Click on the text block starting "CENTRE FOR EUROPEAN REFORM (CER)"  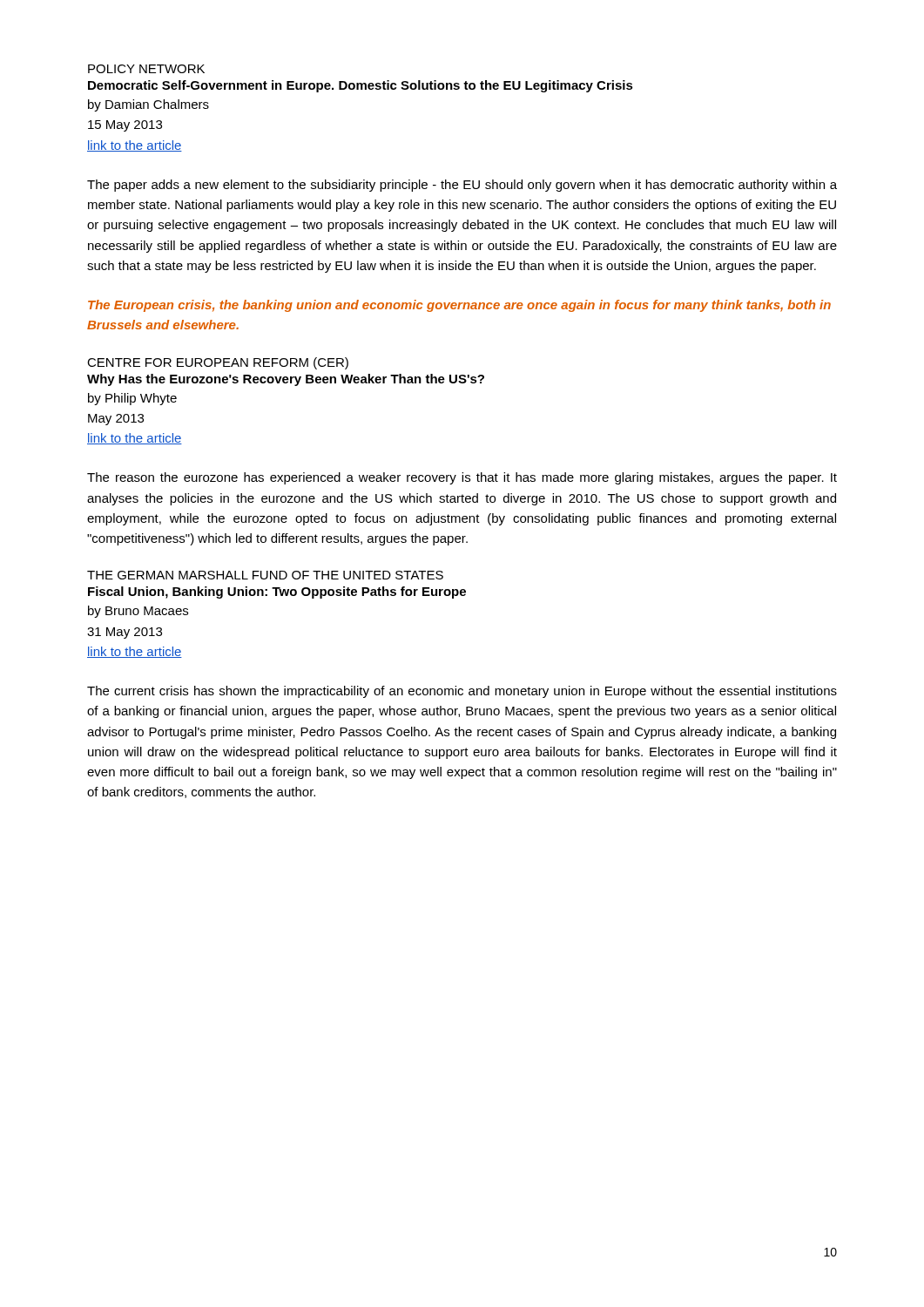click(218, 362)
